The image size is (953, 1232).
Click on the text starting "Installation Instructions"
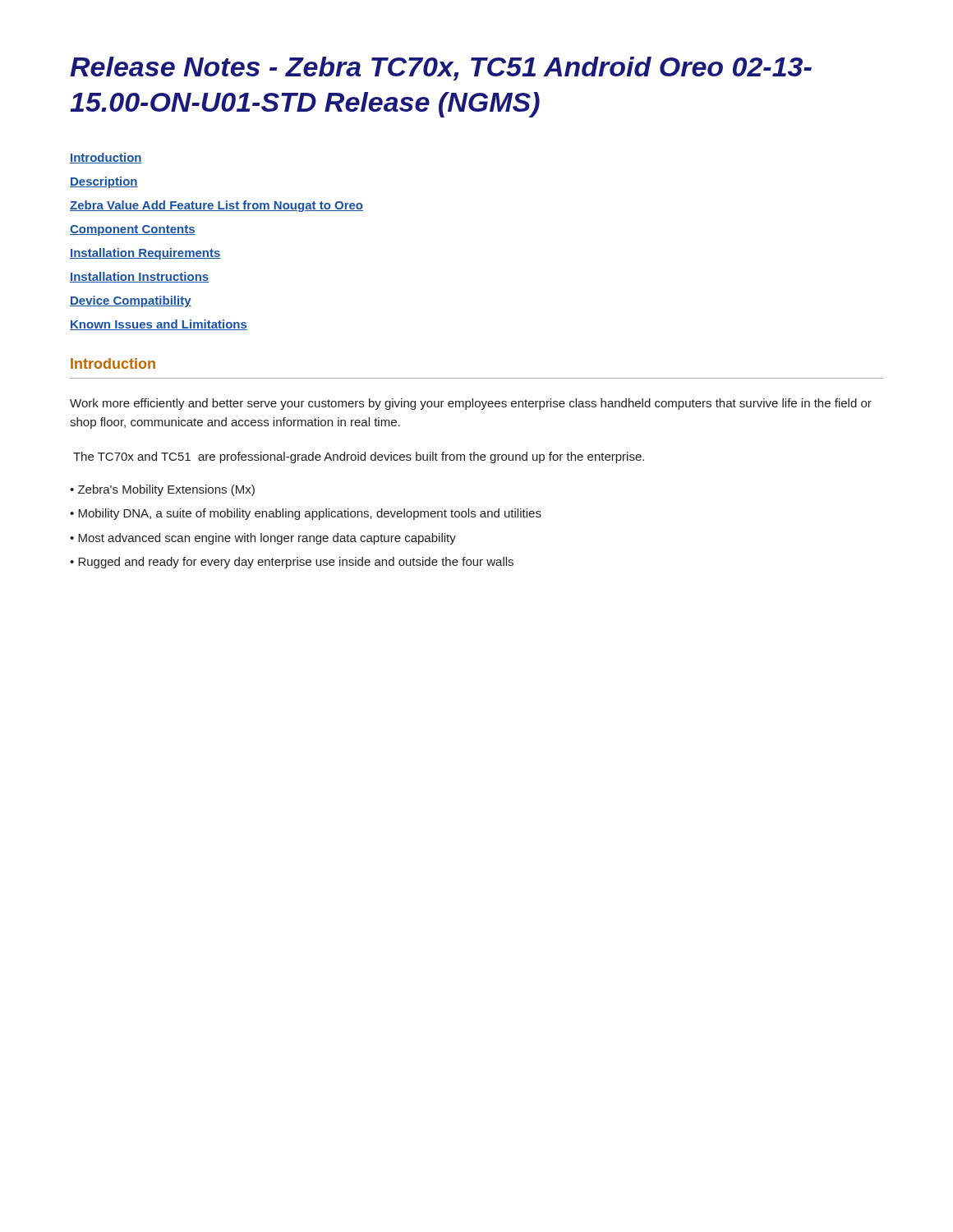[139, 276]
